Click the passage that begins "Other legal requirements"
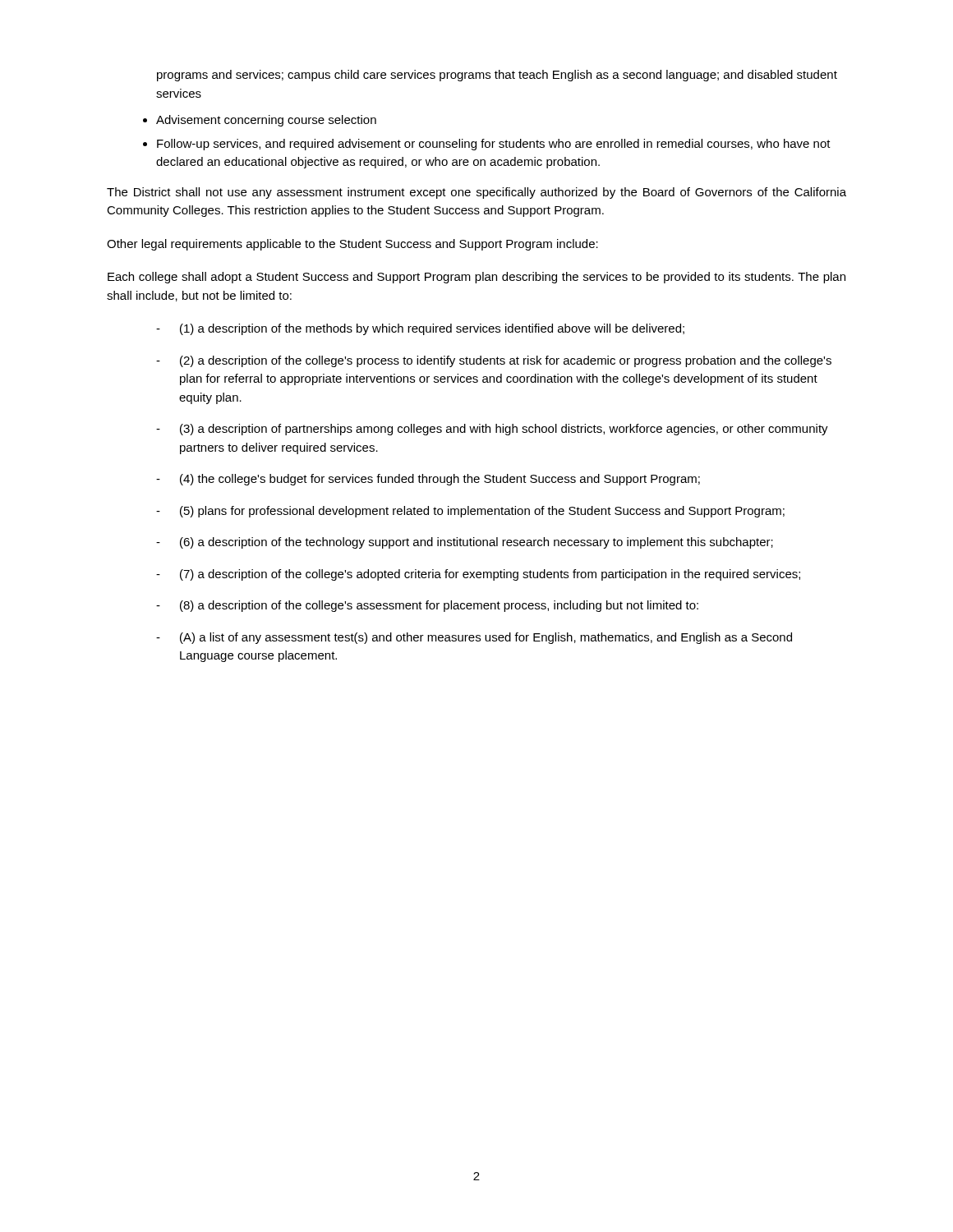The height and width of the screenshot is (1232, 953). coord(353,243)
